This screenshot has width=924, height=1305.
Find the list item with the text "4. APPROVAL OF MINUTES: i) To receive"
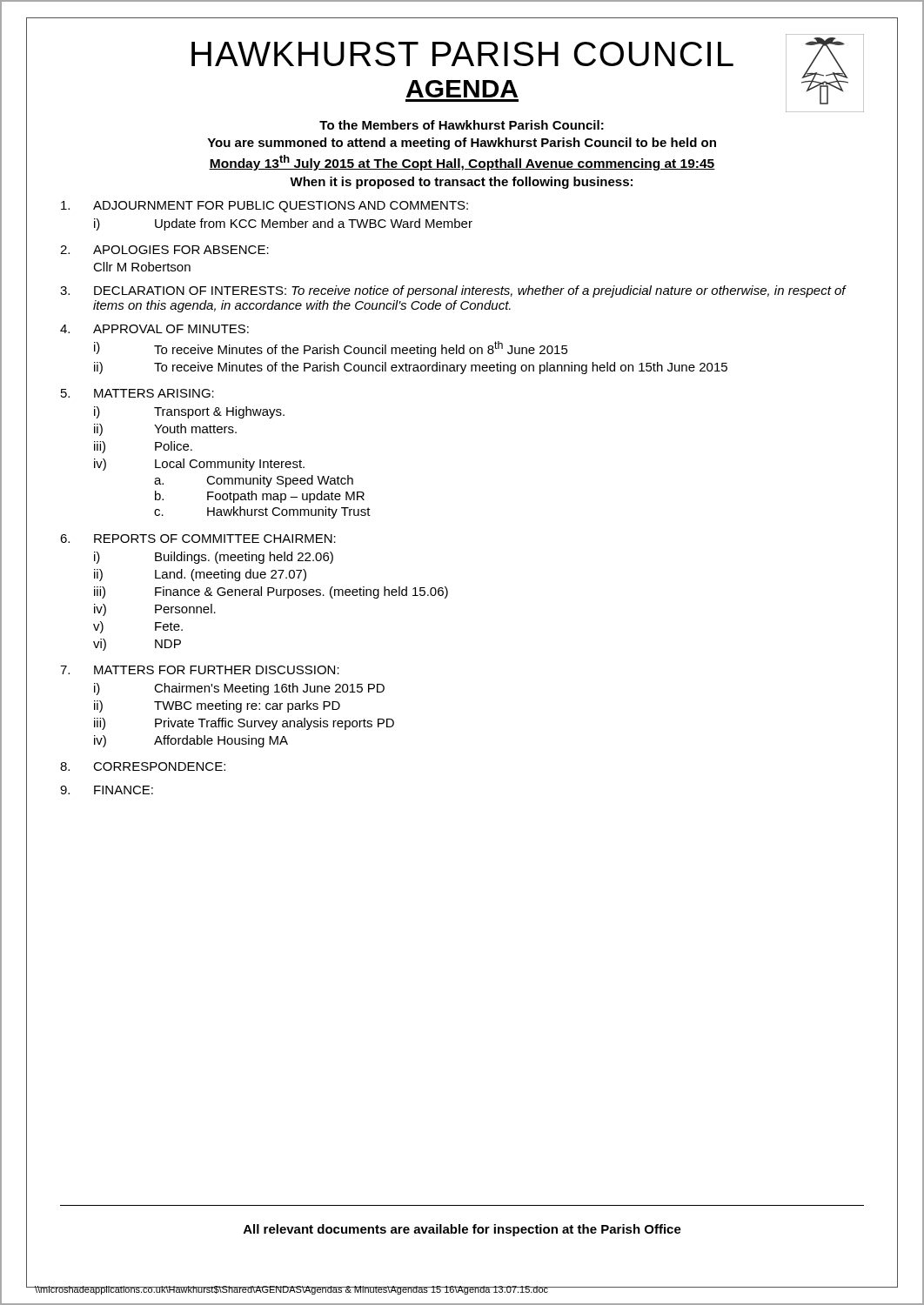[x=462, y=349]
